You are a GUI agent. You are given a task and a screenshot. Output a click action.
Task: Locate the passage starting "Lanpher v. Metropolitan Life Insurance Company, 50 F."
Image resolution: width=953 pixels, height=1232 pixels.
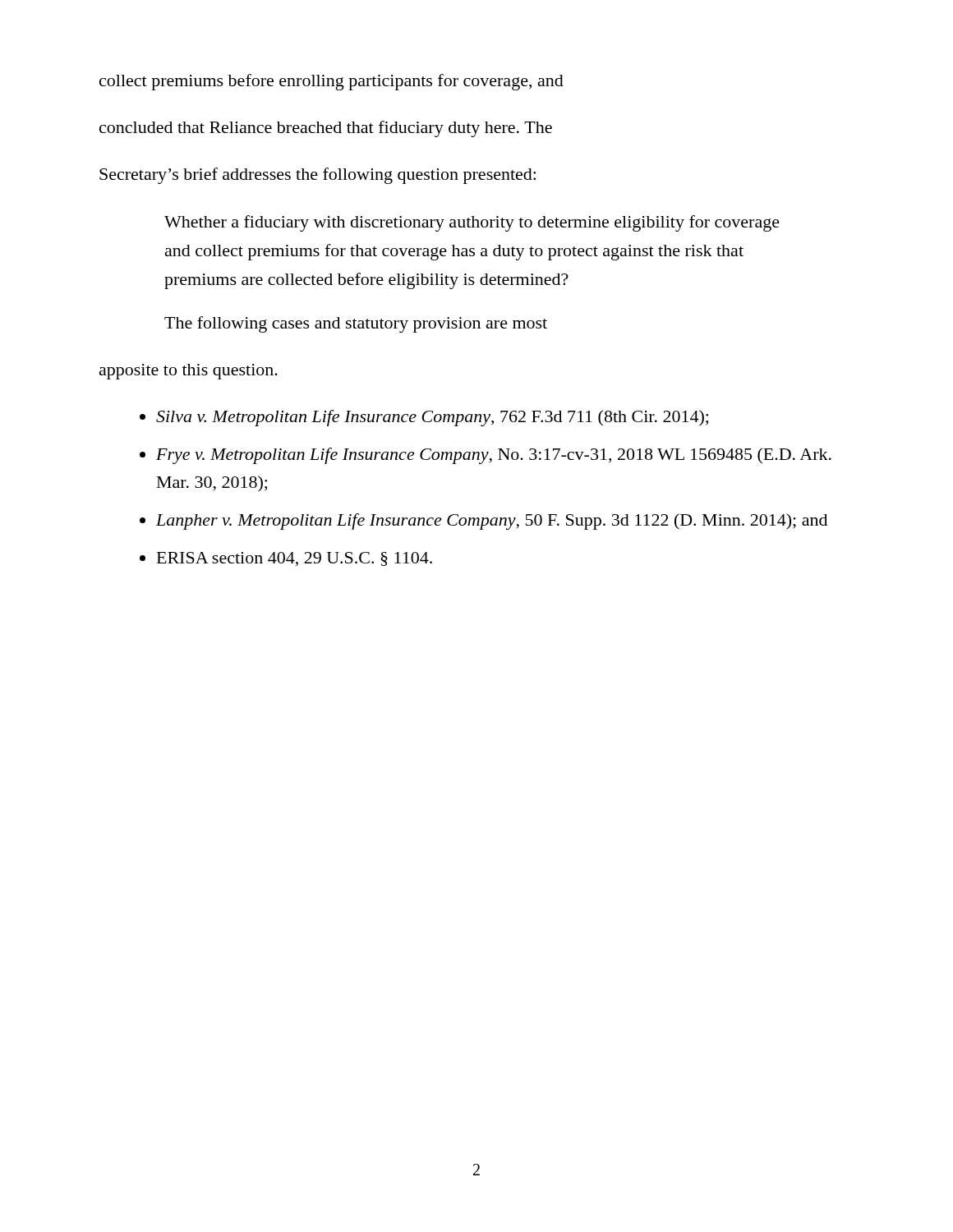(x=492, y=519)
